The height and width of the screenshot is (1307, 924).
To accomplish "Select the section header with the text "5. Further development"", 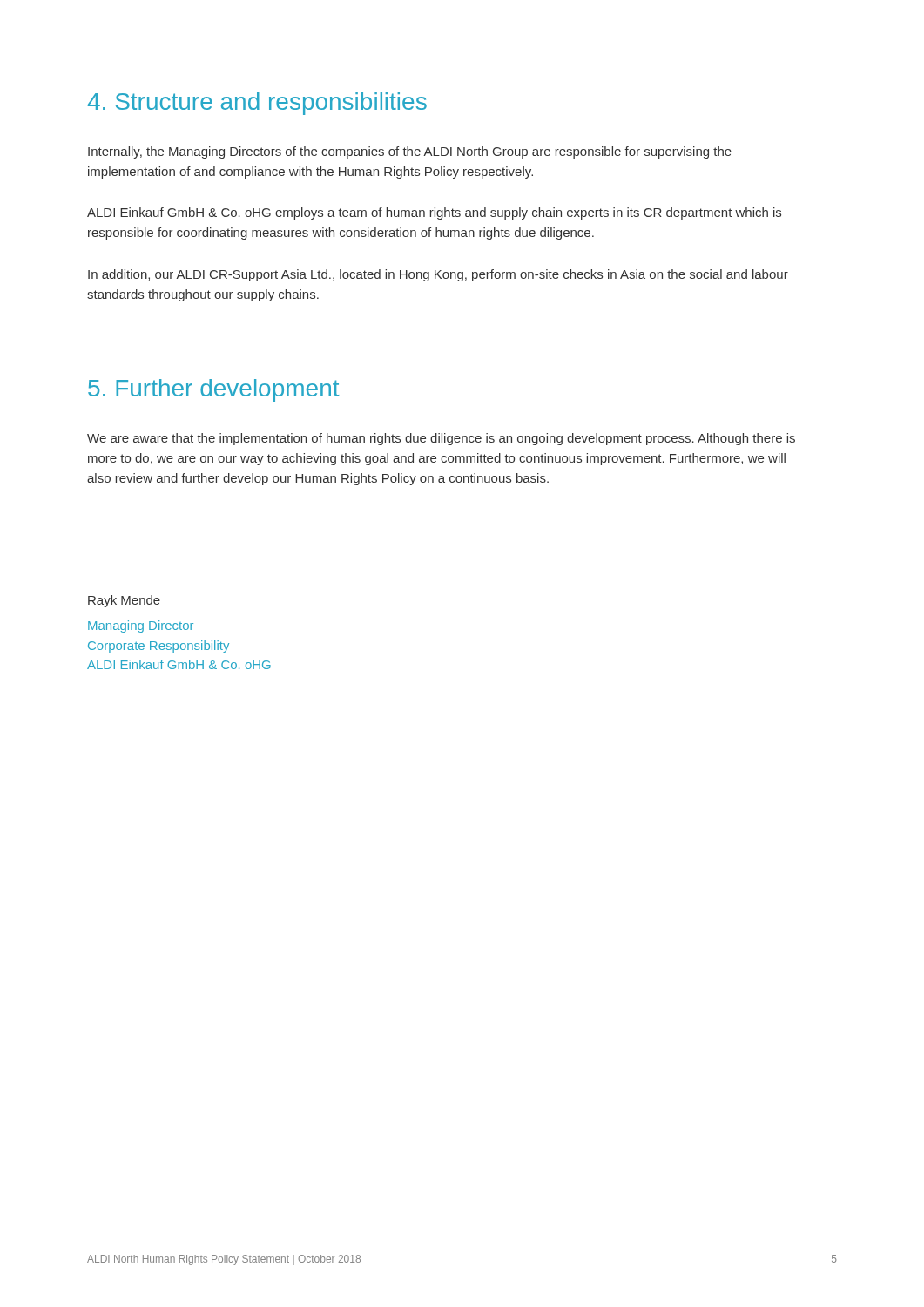I will pyautogui.click(x=213, y=390).
